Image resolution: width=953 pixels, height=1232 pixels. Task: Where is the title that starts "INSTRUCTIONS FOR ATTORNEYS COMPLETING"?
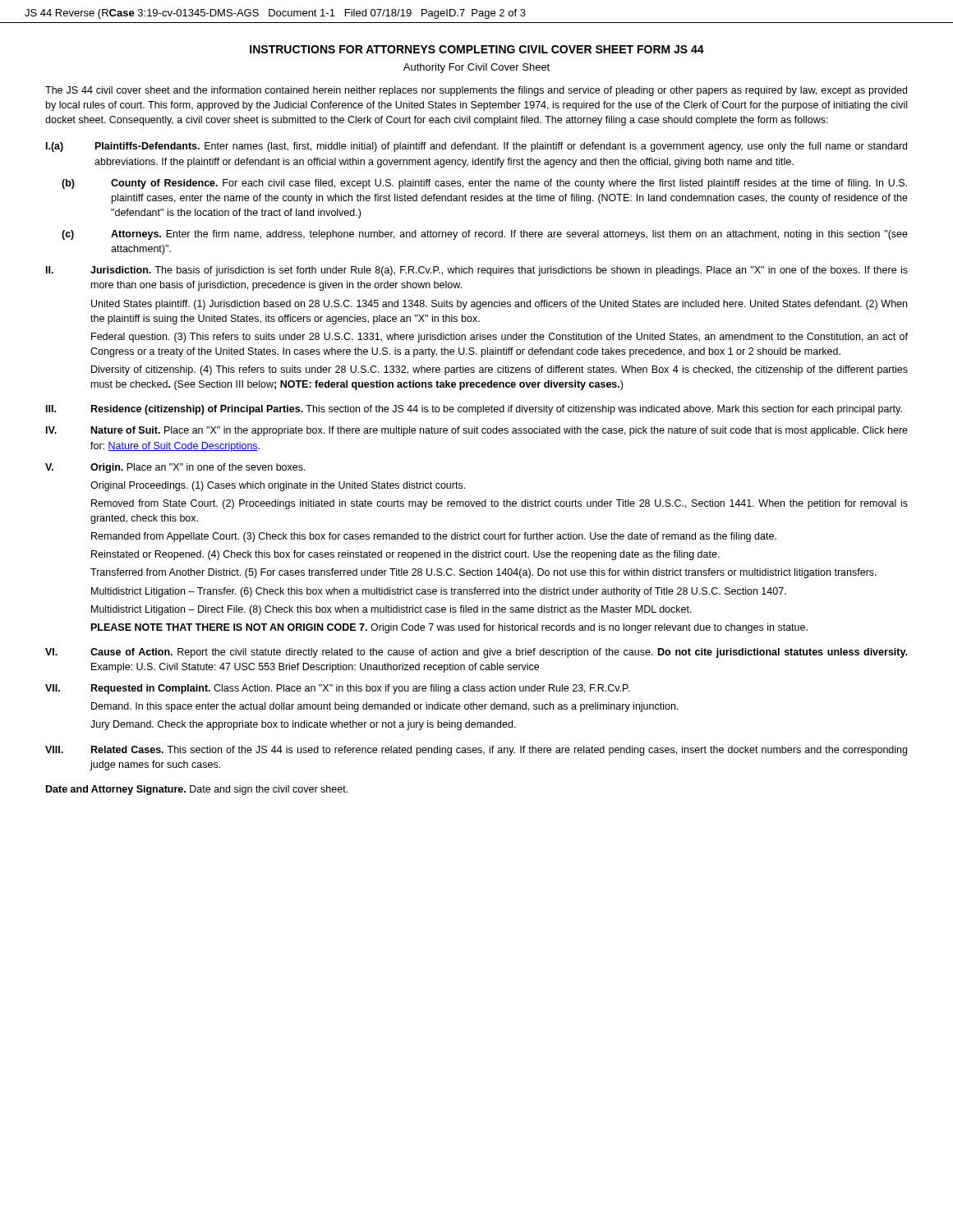[x=476, y=49]
